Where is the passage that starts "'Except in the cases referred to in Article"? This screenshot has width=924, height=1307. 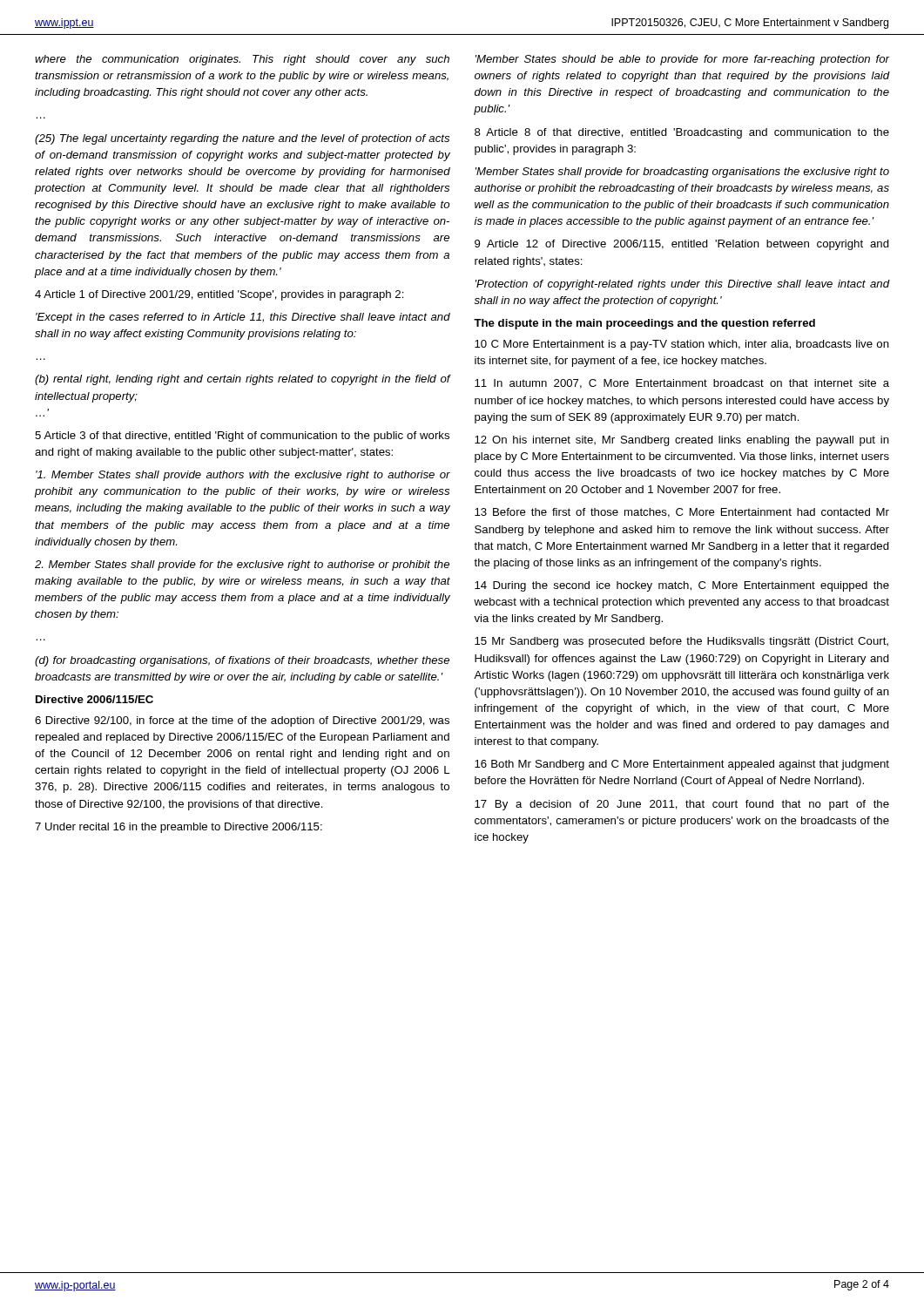pyautogui.click(x=242, y=325)
